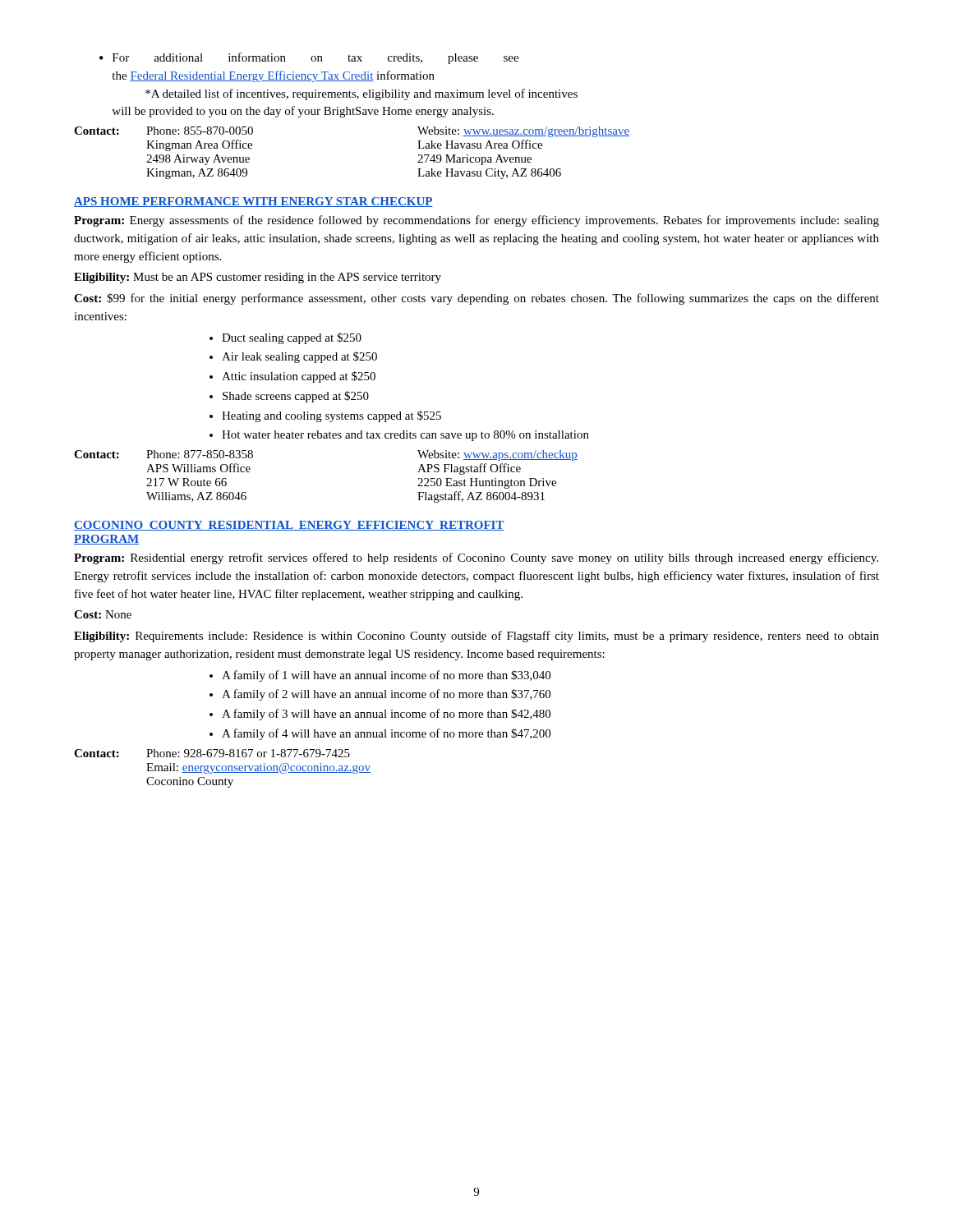Locate the region starting "Air leak sealing capped at $250"

300,357
